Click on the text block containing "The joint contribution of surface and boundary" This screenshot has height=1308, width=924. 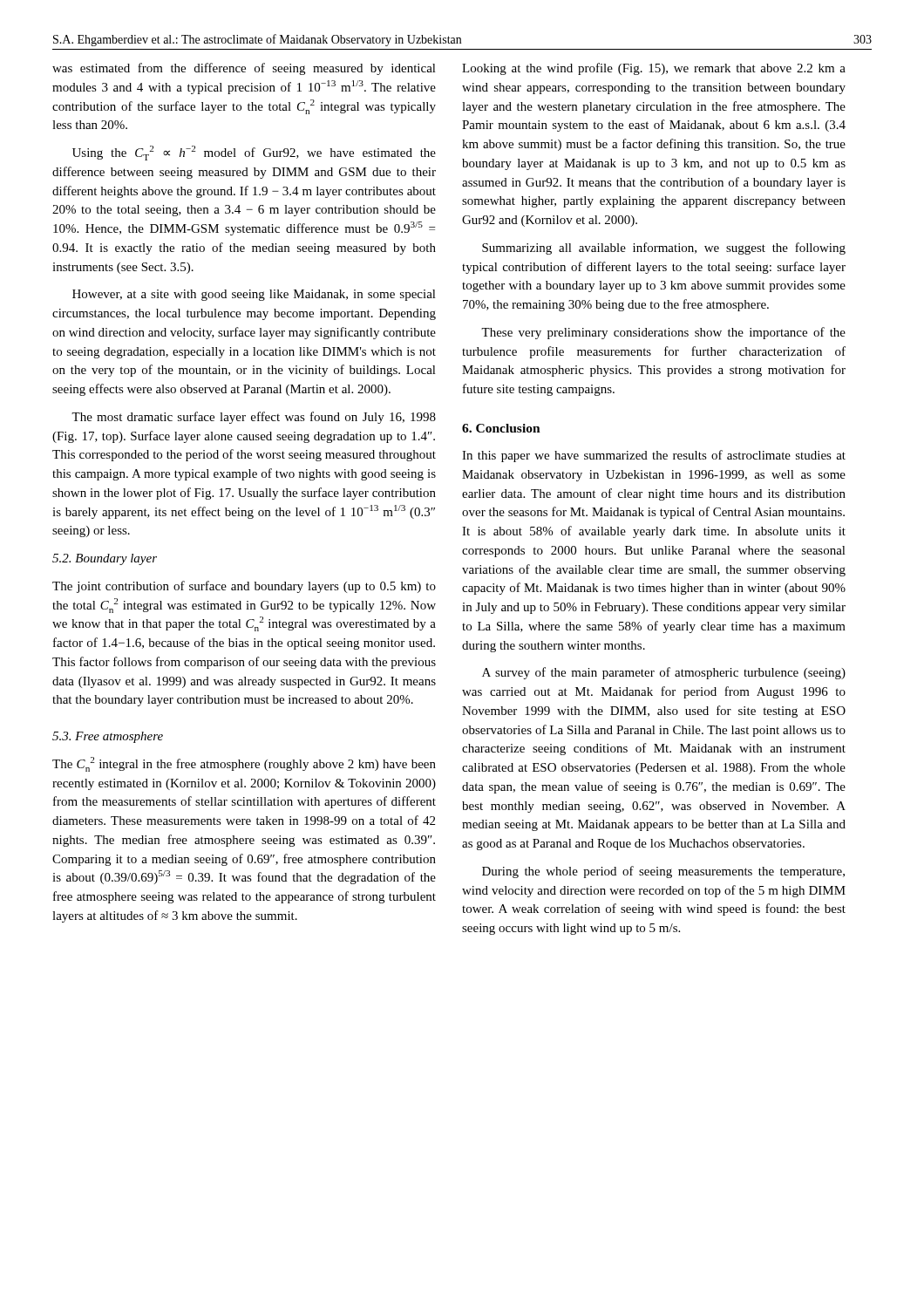244,643
